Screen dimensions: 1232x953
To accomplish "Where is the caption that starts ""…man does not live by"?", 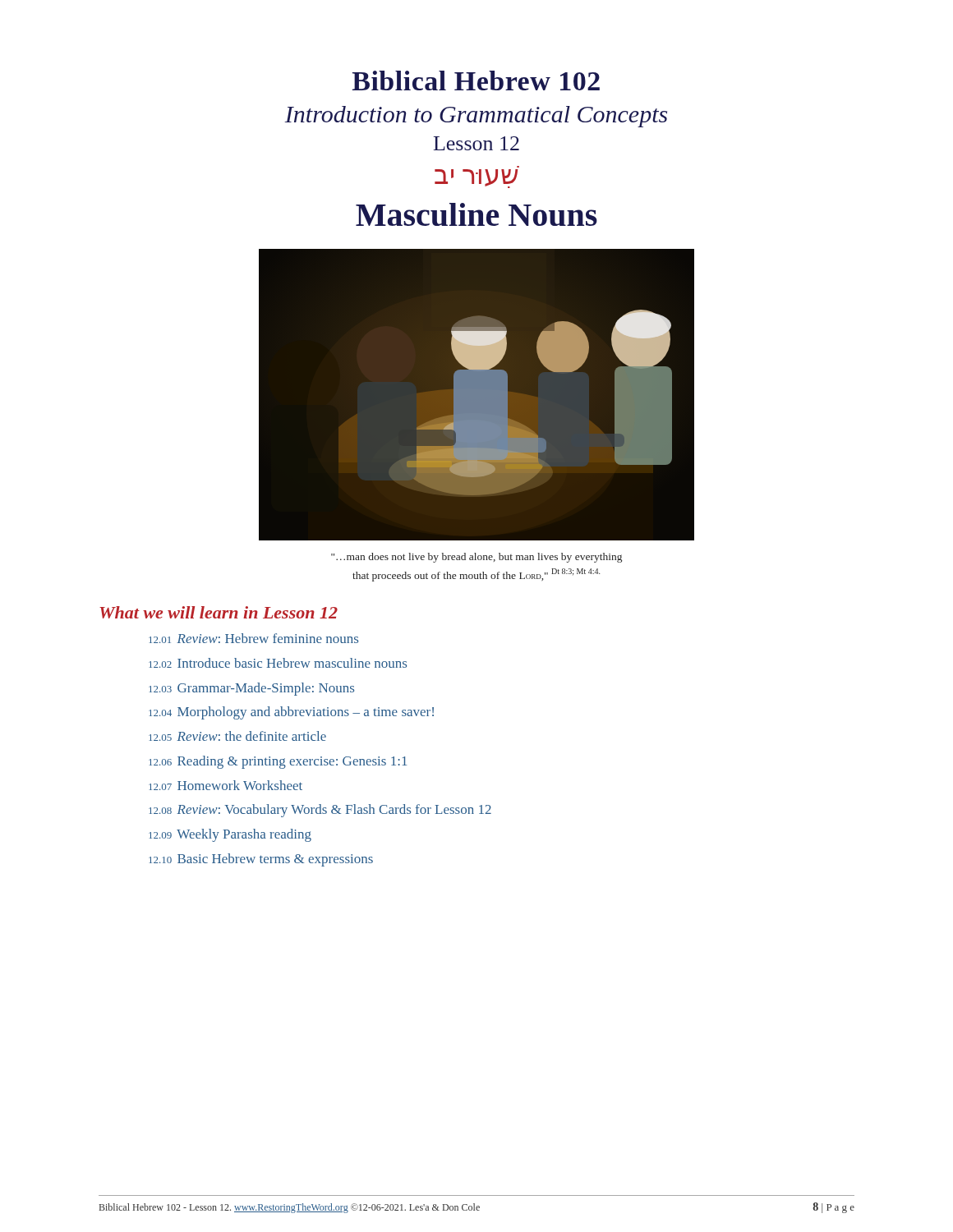I will point(476,566).
